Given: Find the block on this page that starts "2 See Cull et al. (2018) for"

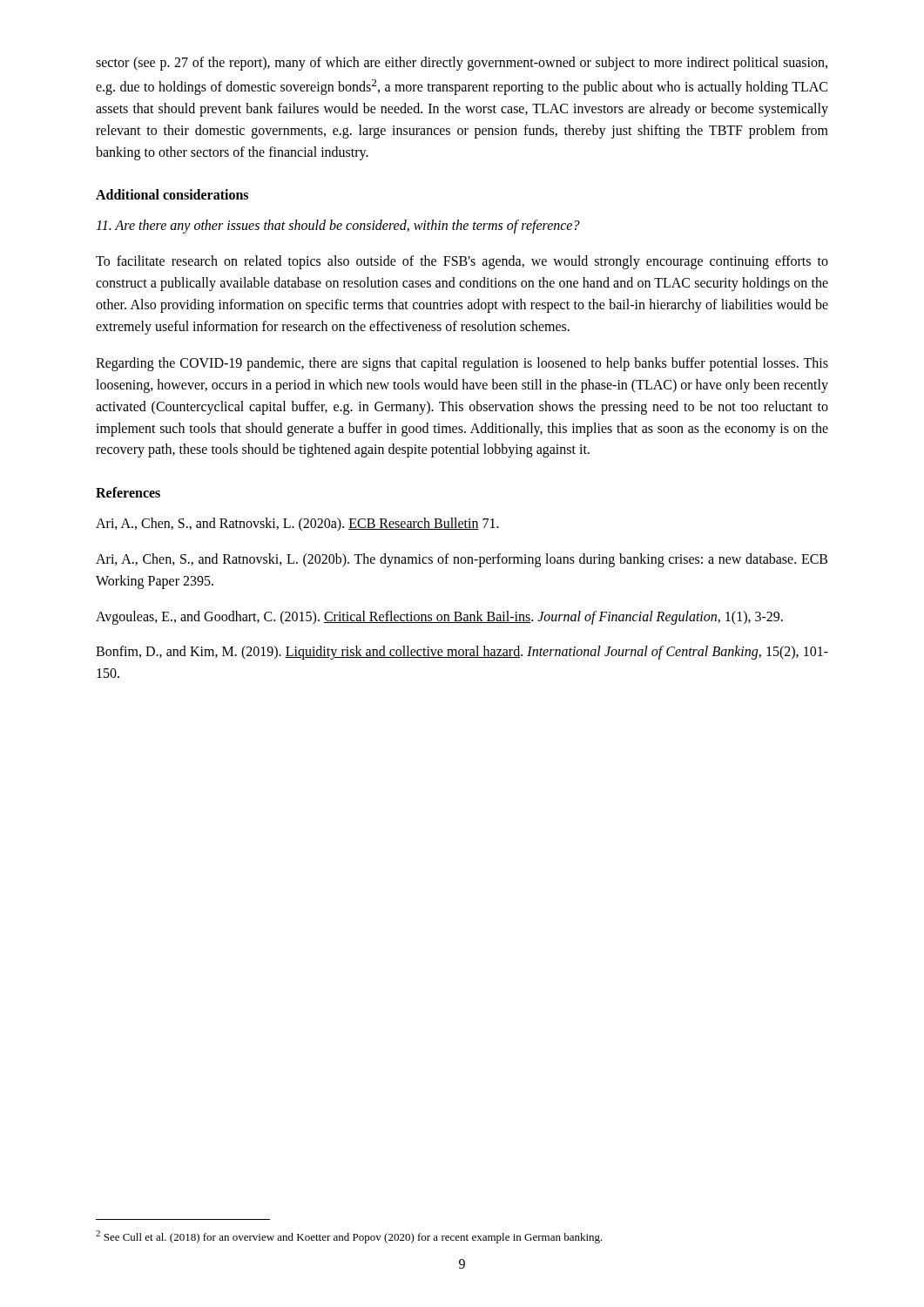Looking at the screenshot, I should coord(349,1236).
